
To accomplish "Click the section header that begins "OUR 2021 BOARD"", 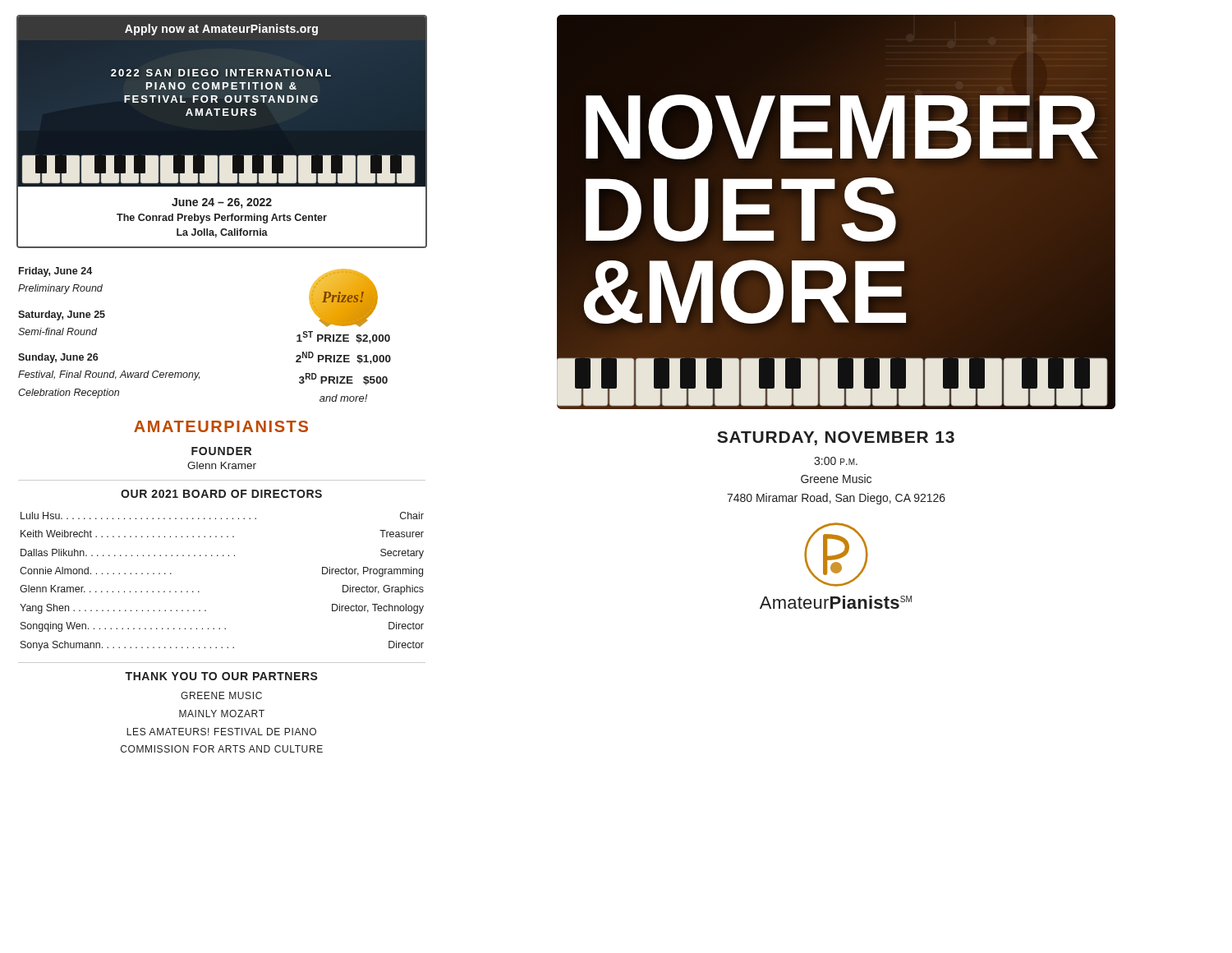I will [x=222, y=494].
